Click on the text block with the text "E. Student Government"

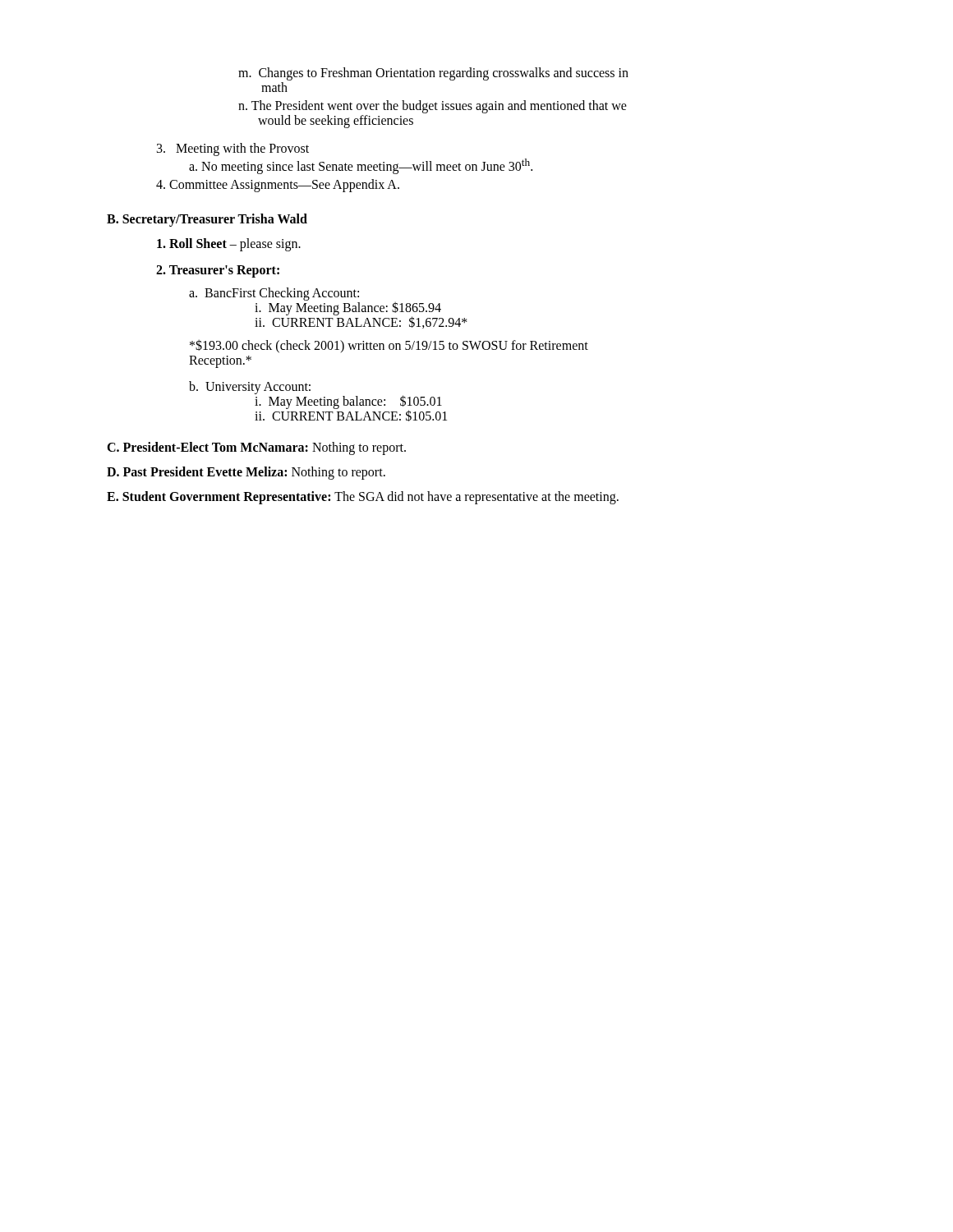(363, 497)
